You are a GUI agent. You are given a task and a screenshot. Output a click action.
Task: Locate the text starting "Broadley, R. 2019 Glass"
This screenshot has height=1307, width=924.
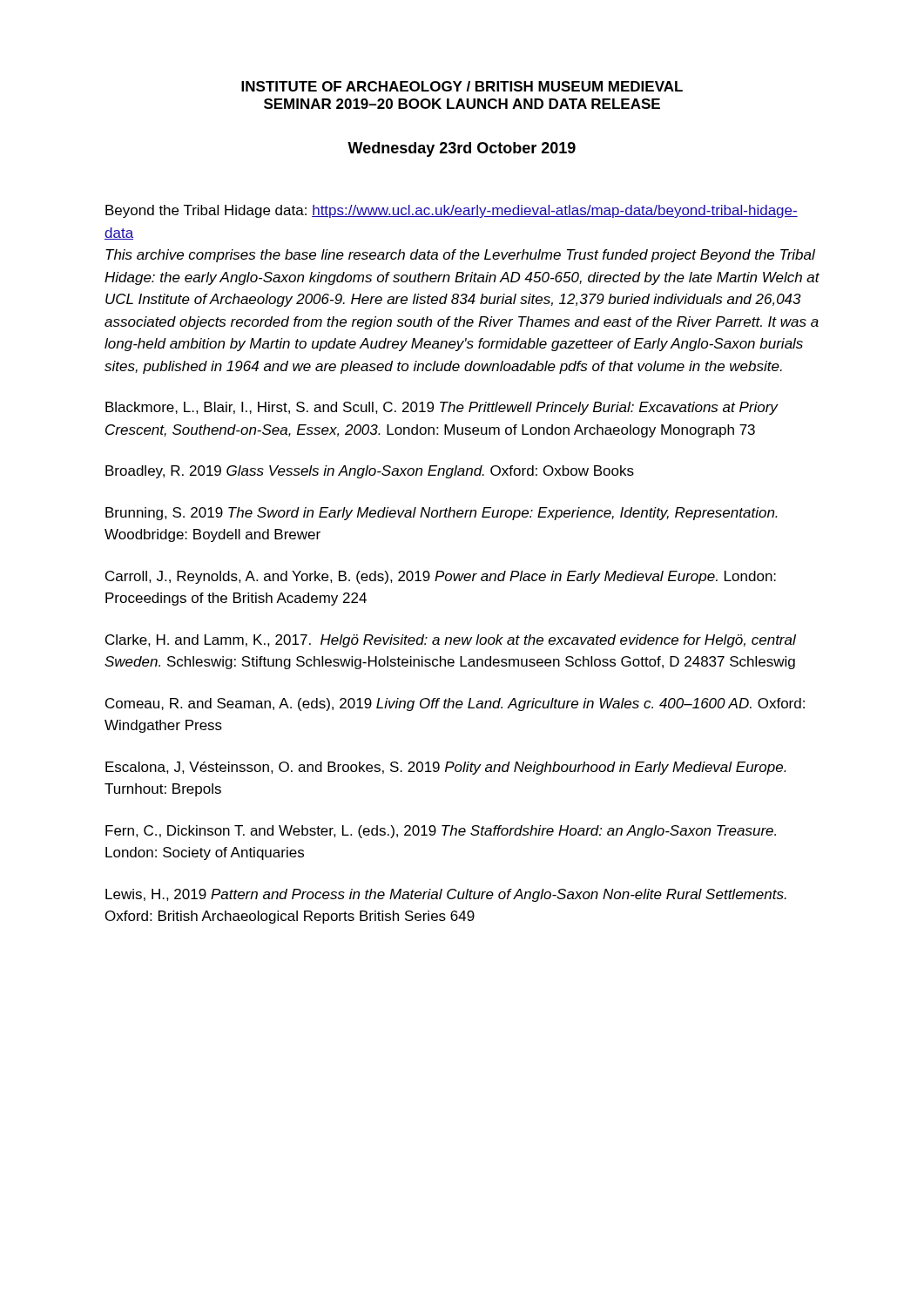point(369,471)
